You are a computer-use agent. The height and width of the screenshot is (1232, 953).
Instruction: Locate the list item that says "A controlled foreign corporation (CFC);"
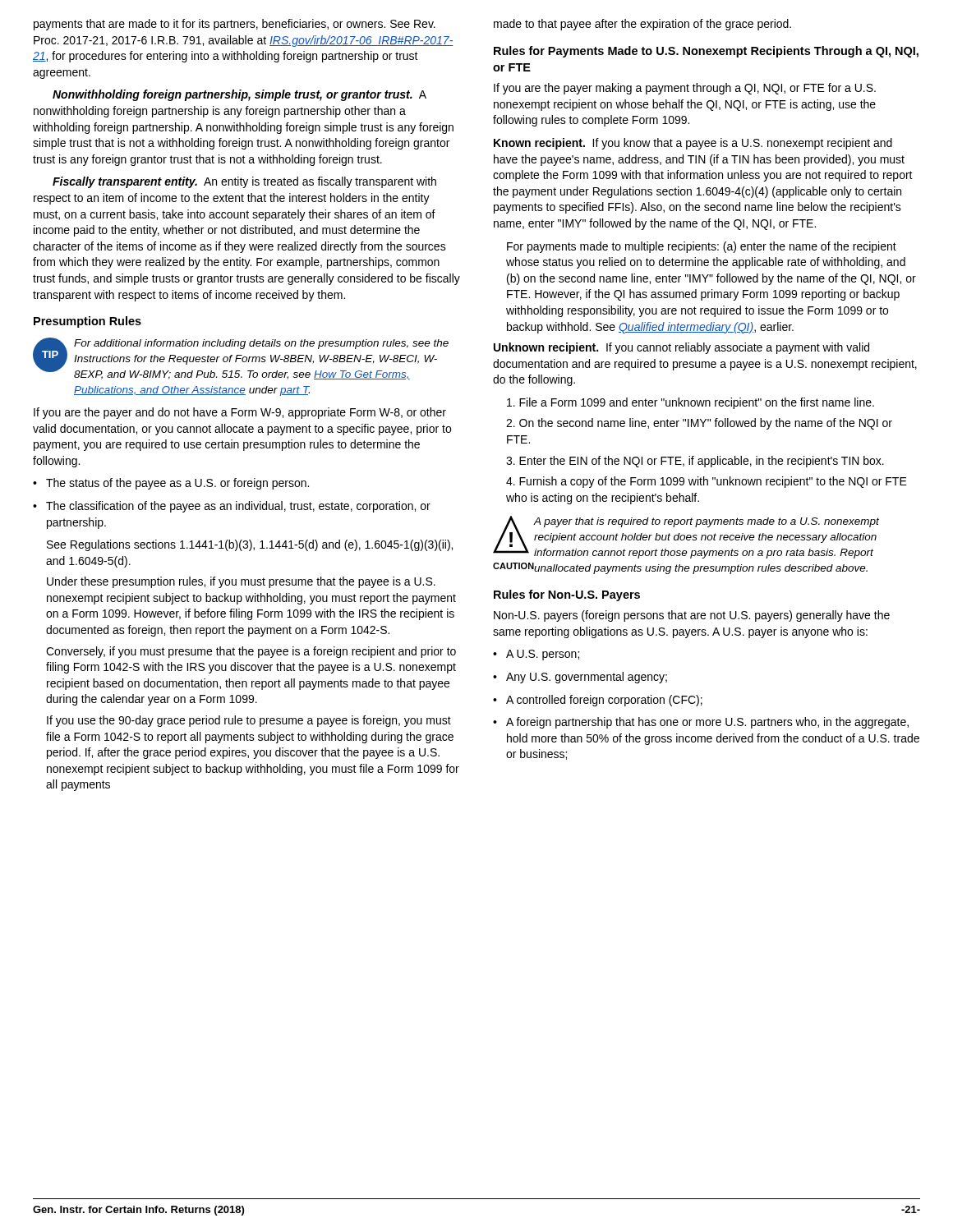(x=707, y=700)
